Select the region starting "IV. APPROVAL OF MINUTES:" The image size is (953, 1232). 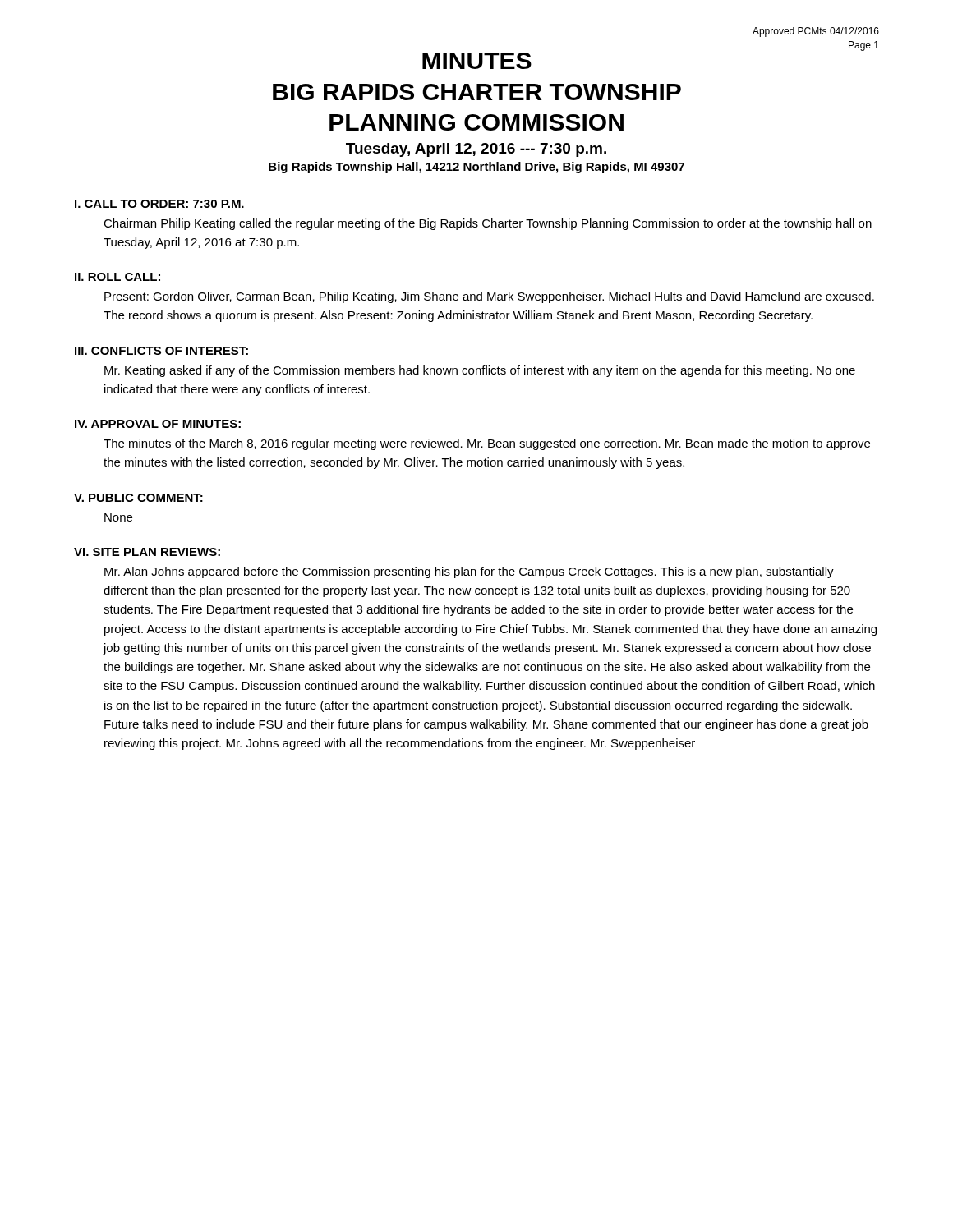pos(158,423)
